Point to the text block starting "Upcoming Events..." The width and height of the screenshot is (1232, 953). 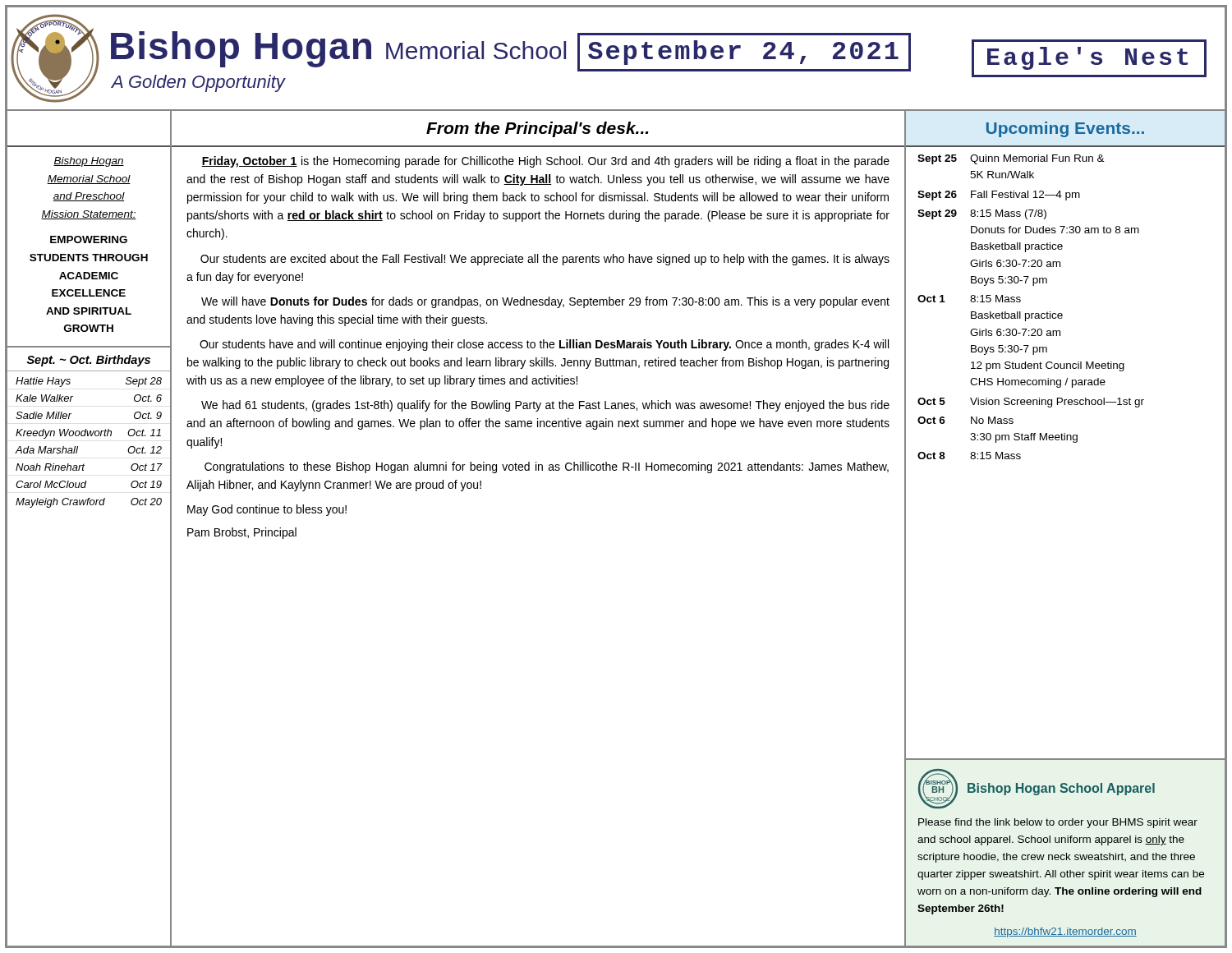click(x=1065, y=128)
